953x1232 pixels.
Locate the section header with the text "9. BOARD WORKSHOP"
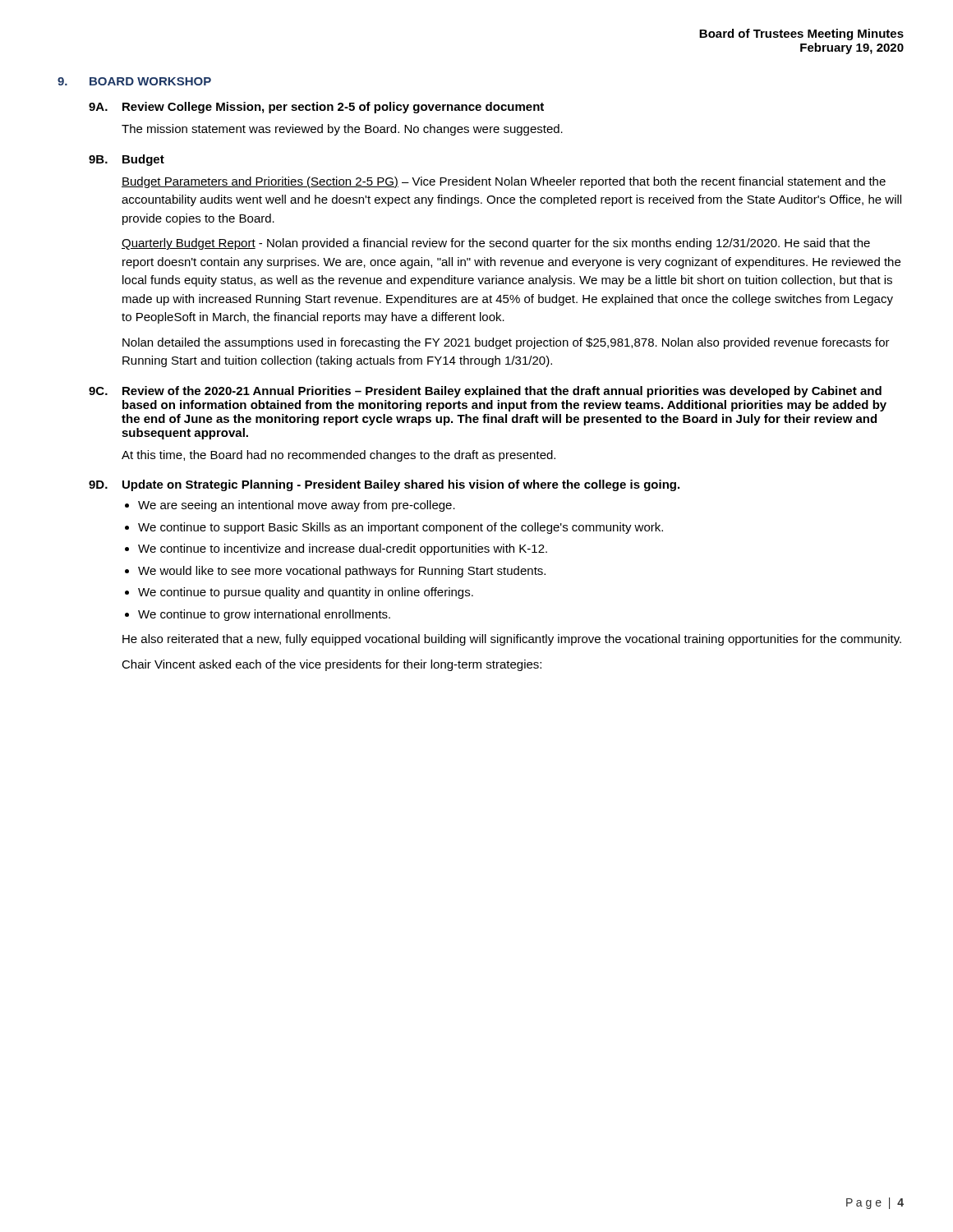point(134,81)
